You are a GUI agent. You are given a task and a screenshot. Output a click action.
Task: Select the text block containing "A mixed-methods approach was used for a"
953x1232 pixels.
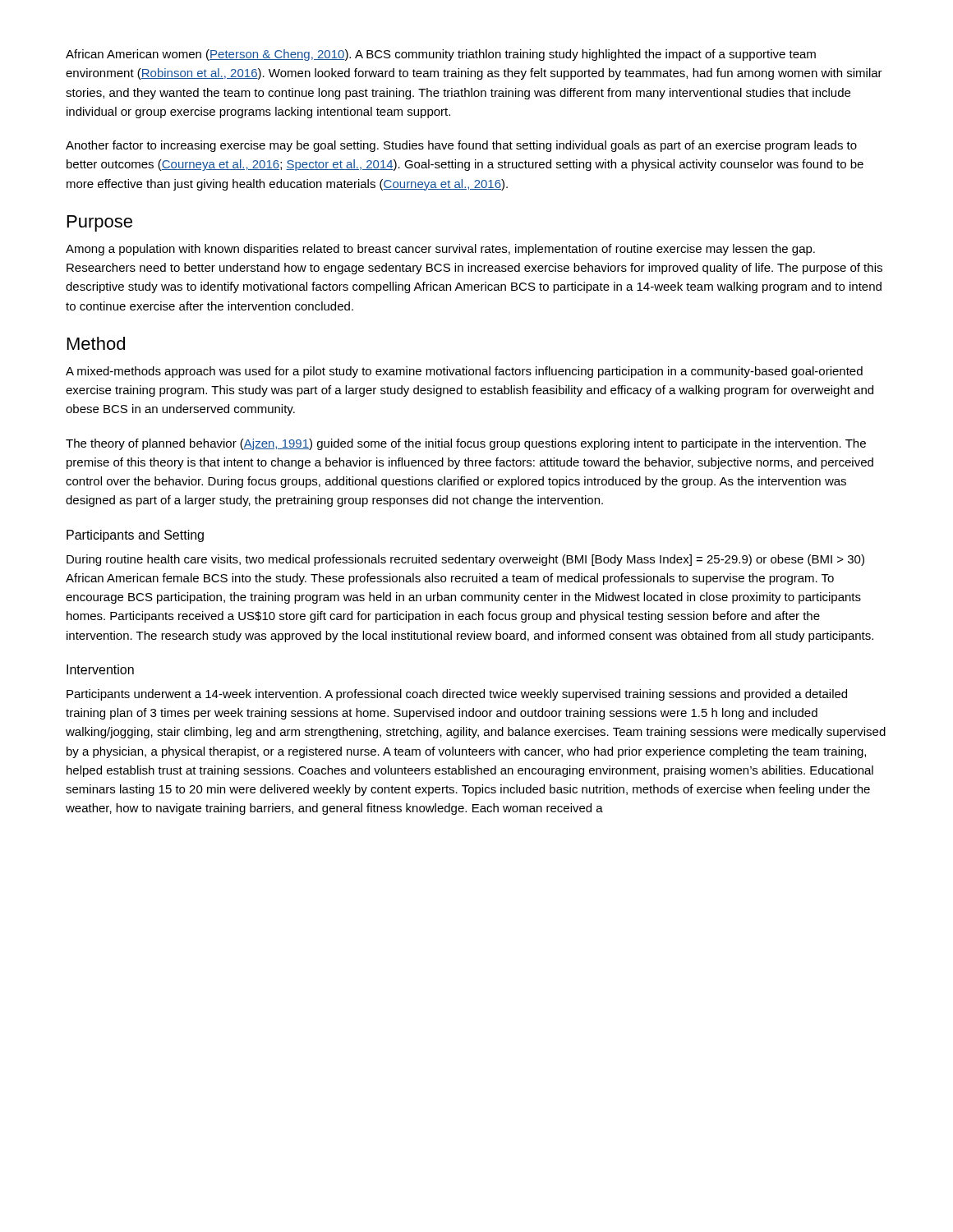476,390
